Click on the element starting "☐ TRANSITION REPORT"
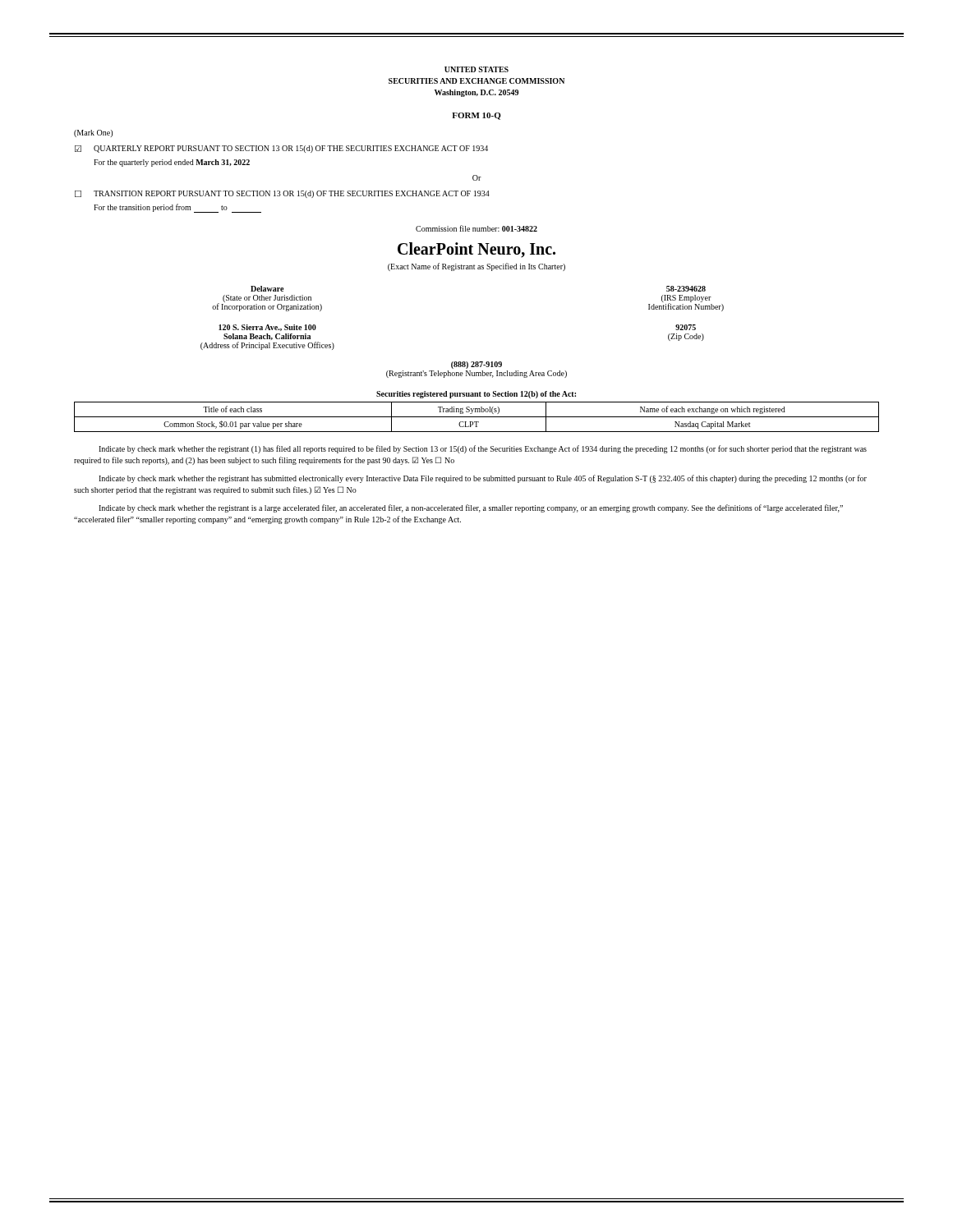 [x=476, y=201]
